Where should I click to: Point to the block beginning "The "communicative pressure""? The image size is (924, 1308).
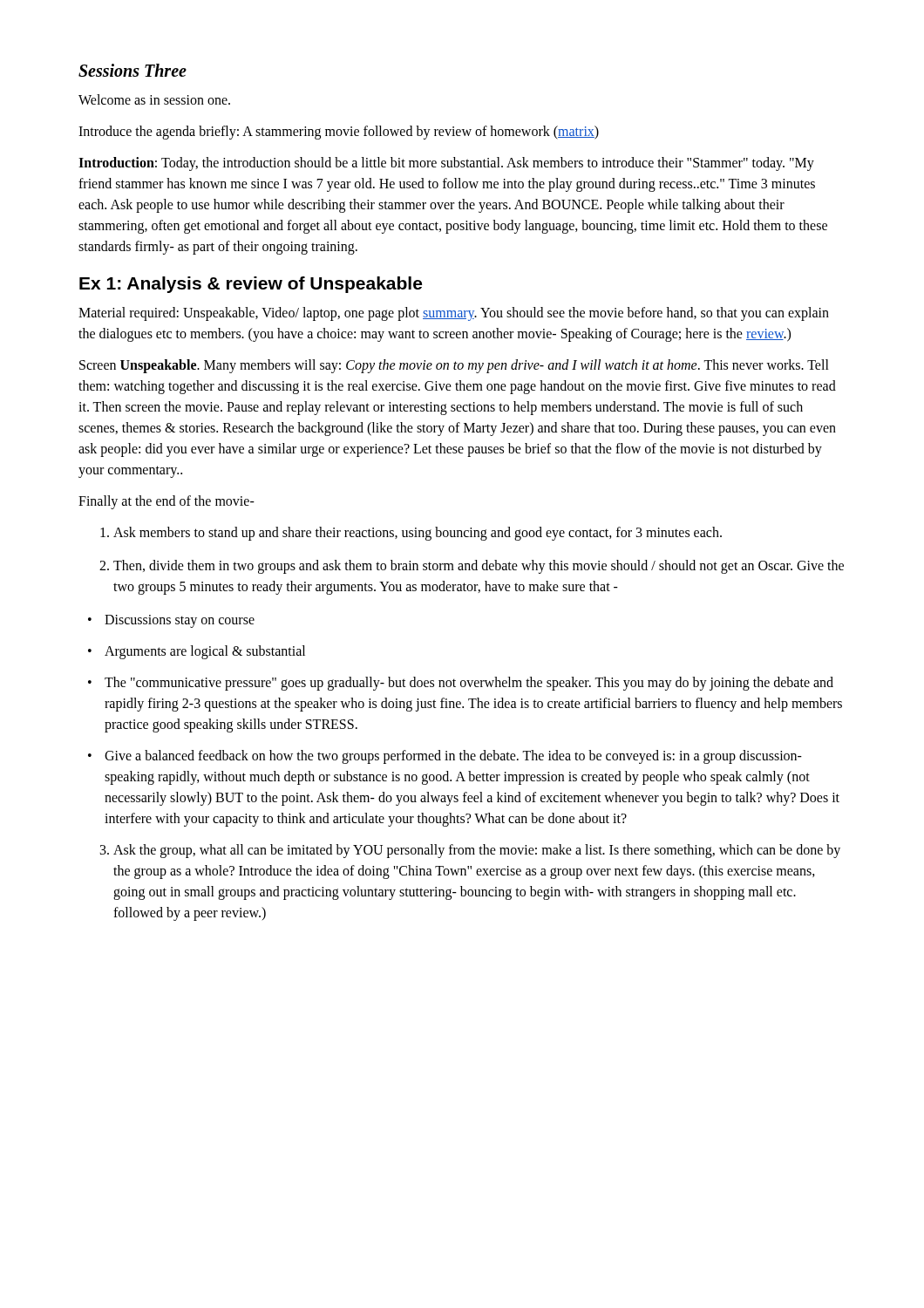474,703
